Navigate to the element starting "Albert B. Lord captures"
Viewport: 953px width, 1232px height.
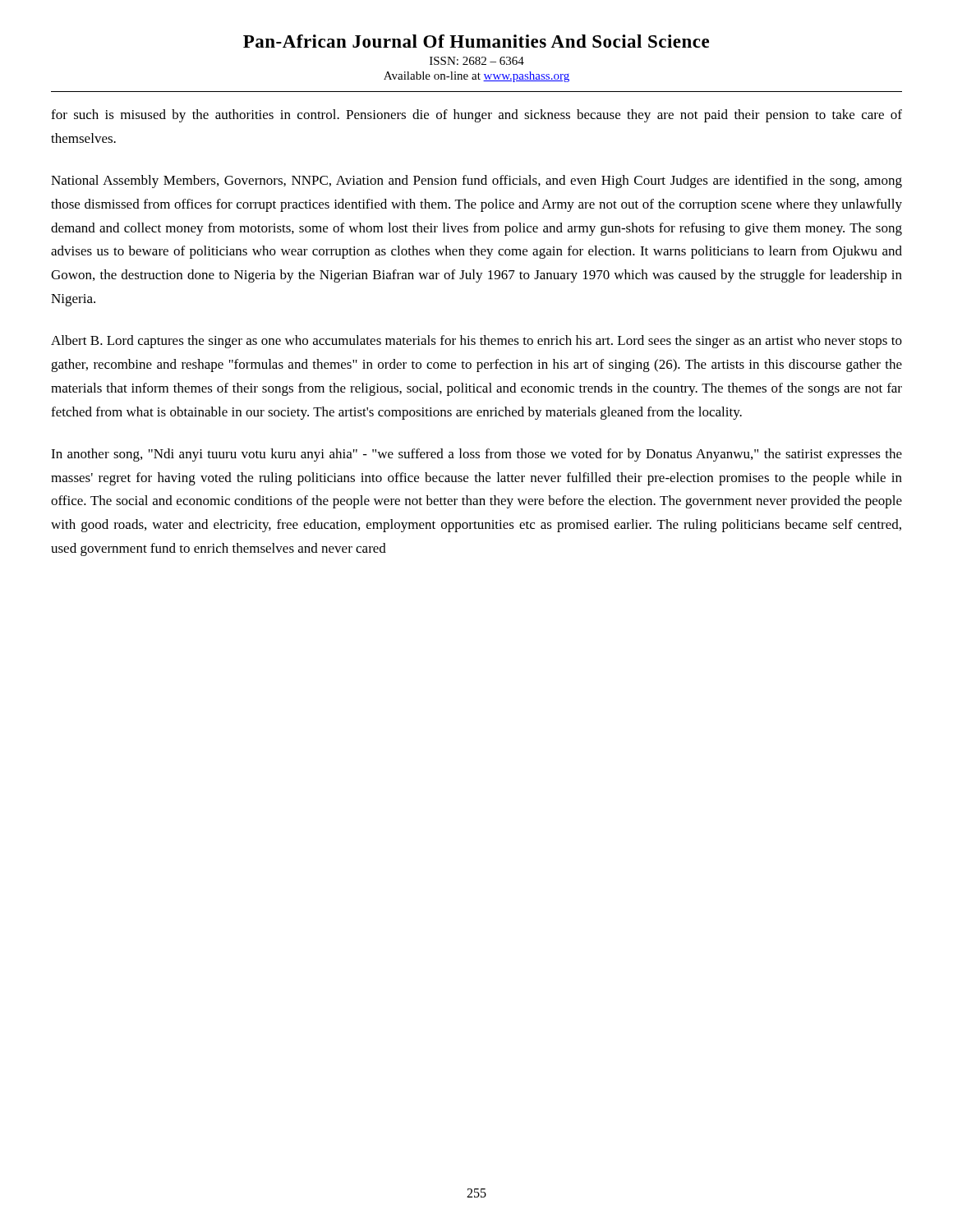click(476, 376)
